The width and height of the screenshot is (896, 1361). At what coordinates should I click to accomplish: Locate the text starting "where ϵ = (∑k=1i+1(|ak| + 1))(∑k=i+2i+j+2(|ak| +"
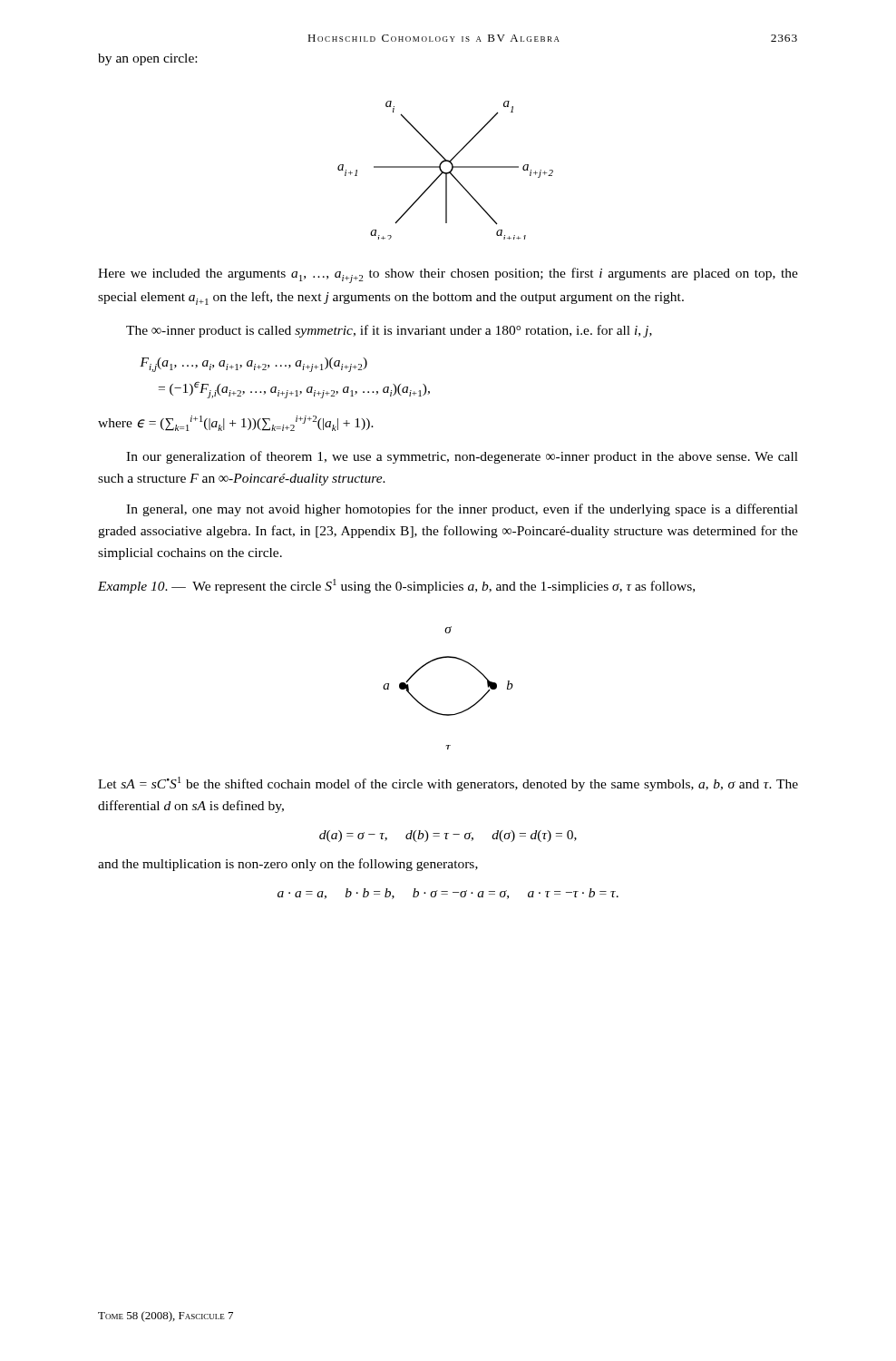coord(236,423)
